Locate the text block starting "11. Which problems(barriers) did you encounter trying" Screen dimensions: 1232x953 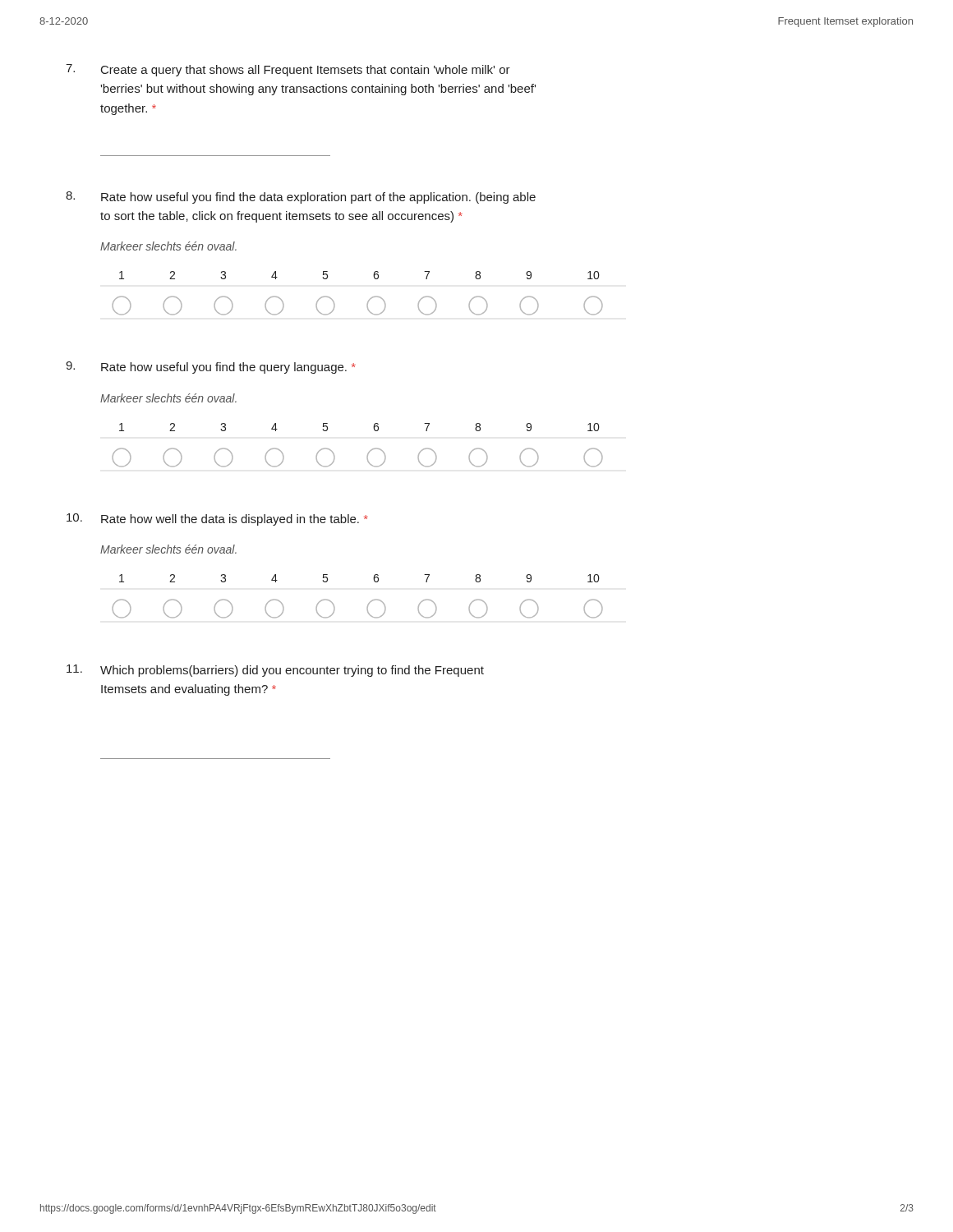(275, 671)
